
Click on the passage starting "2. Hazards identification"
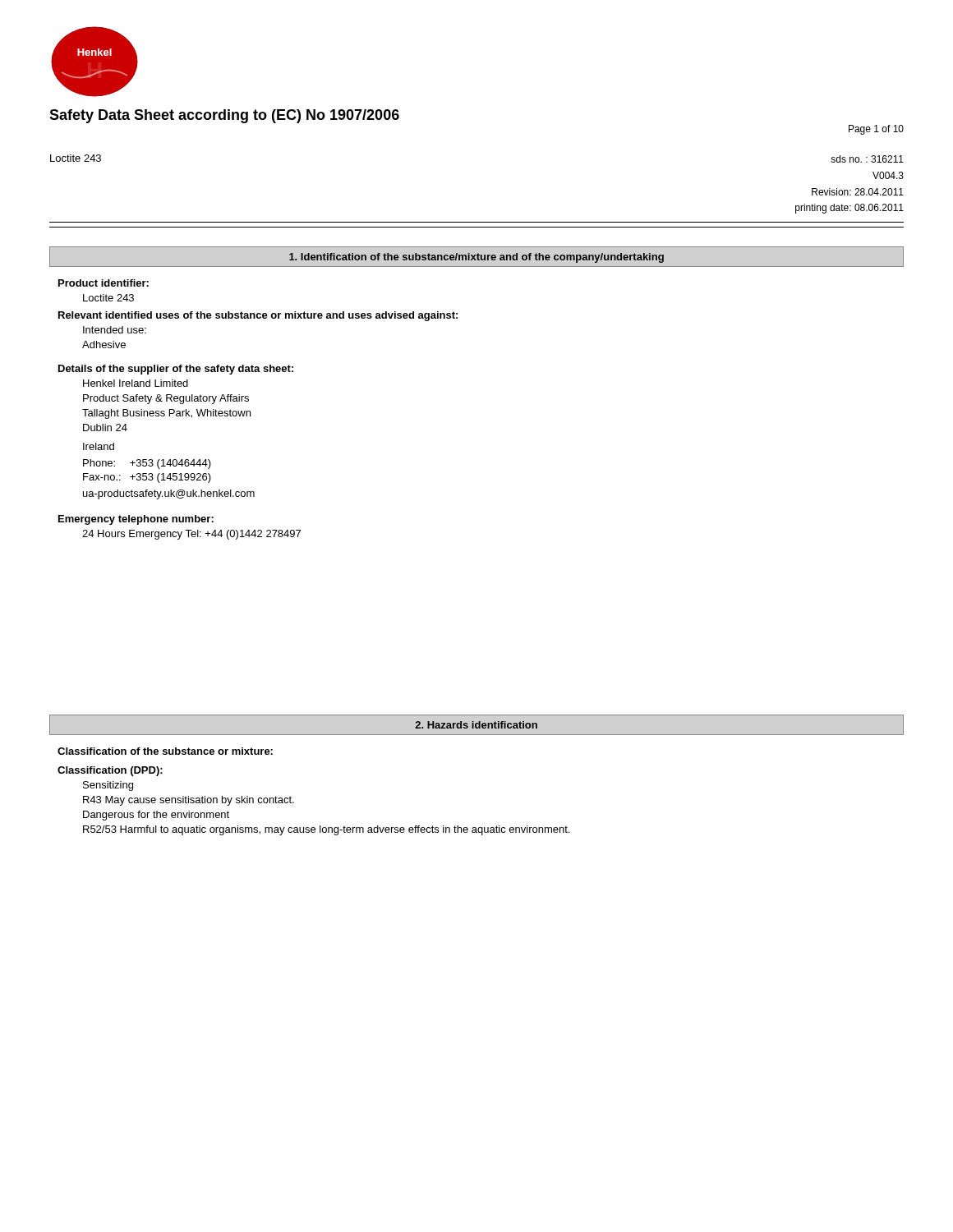coord(476,725)
